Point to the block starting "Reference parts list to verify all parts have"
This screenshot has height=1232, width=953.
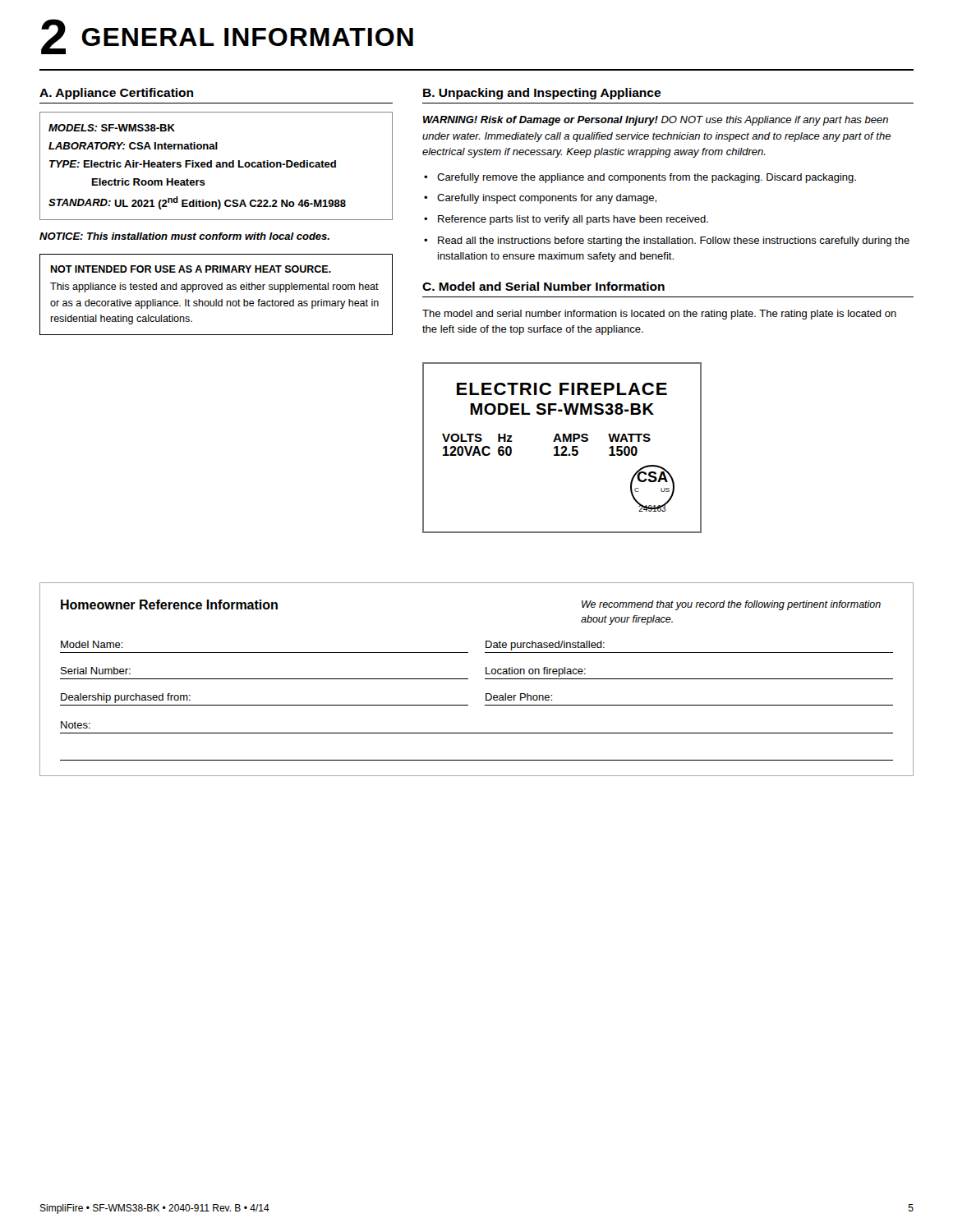pyautogui.click(x=668, y=220)
